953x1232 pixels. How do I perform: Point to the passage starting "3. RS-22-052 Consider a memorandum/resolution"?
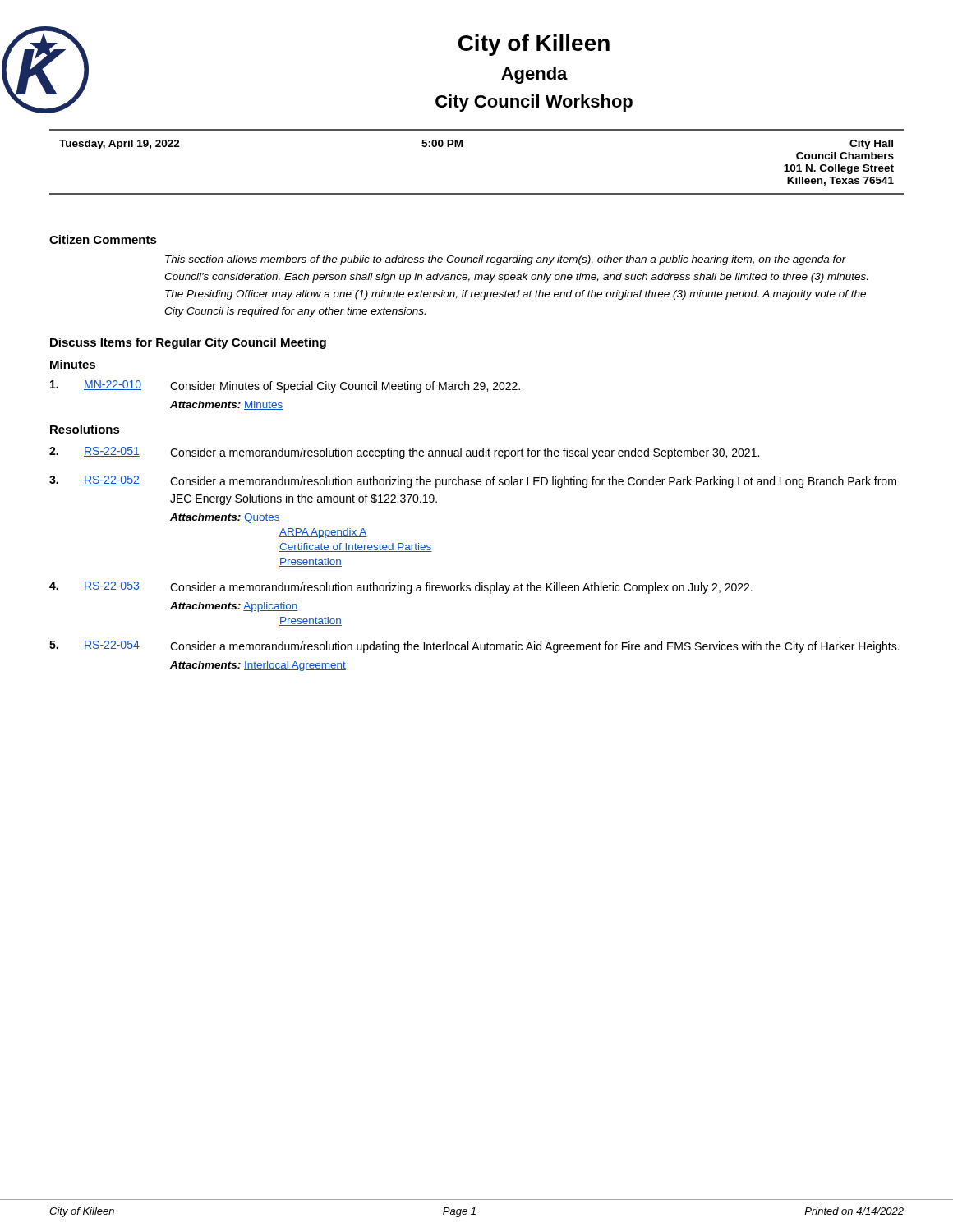(473, 482)
